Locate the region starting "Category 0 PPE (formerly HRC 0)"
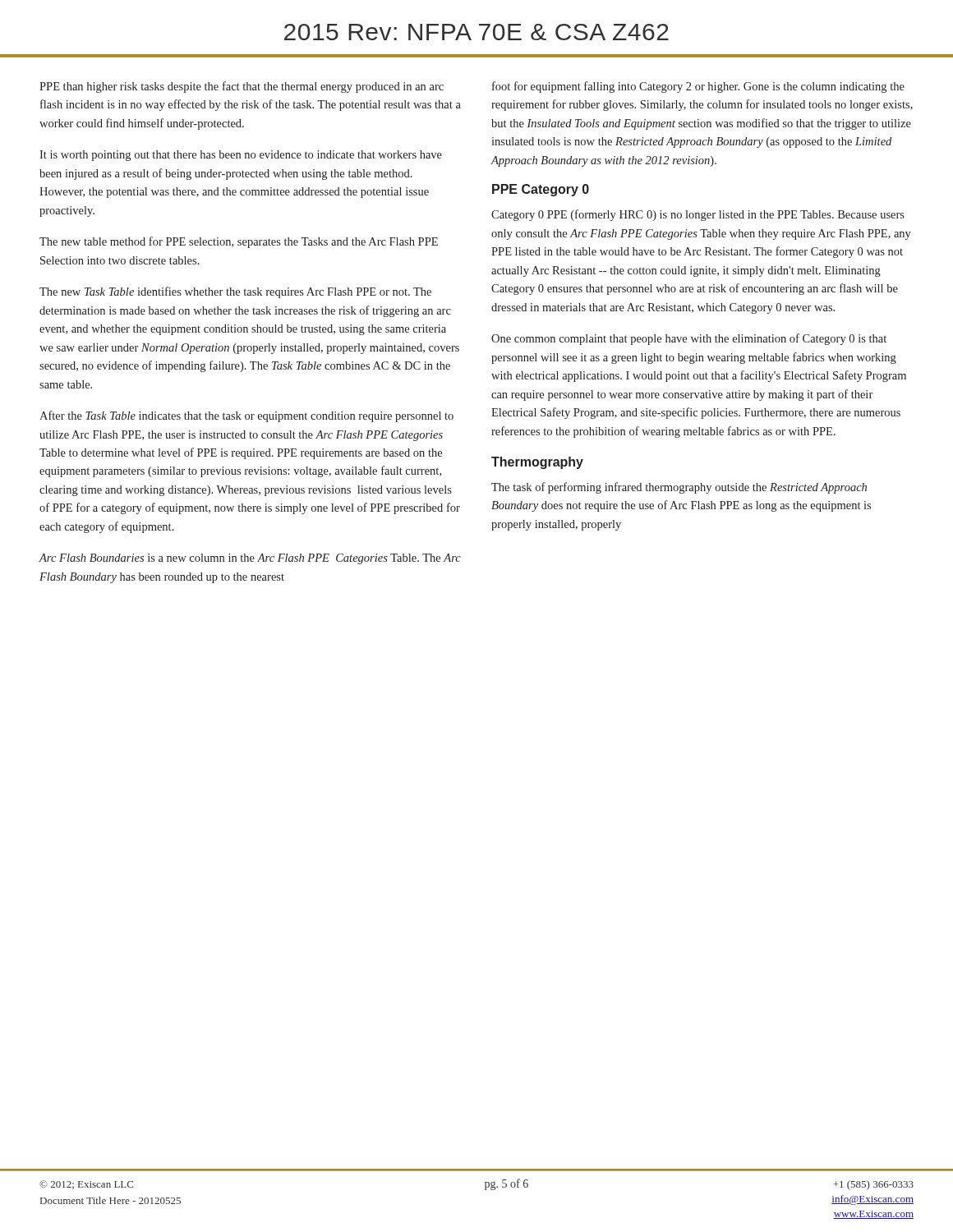The height and width of the screenshot is (1232, 953). click(702, 261)
